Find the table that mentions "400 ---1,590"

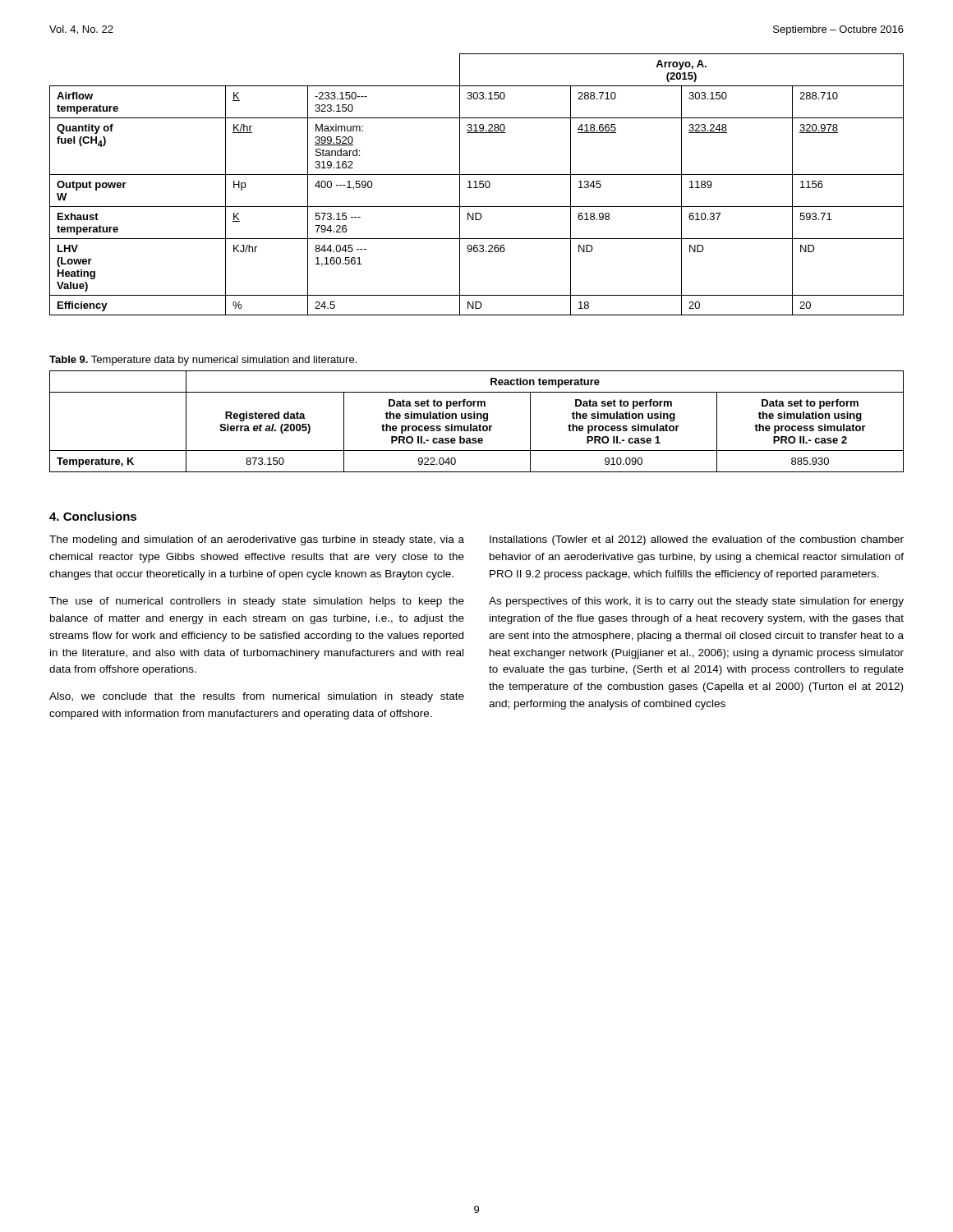[x=476, y=184]
